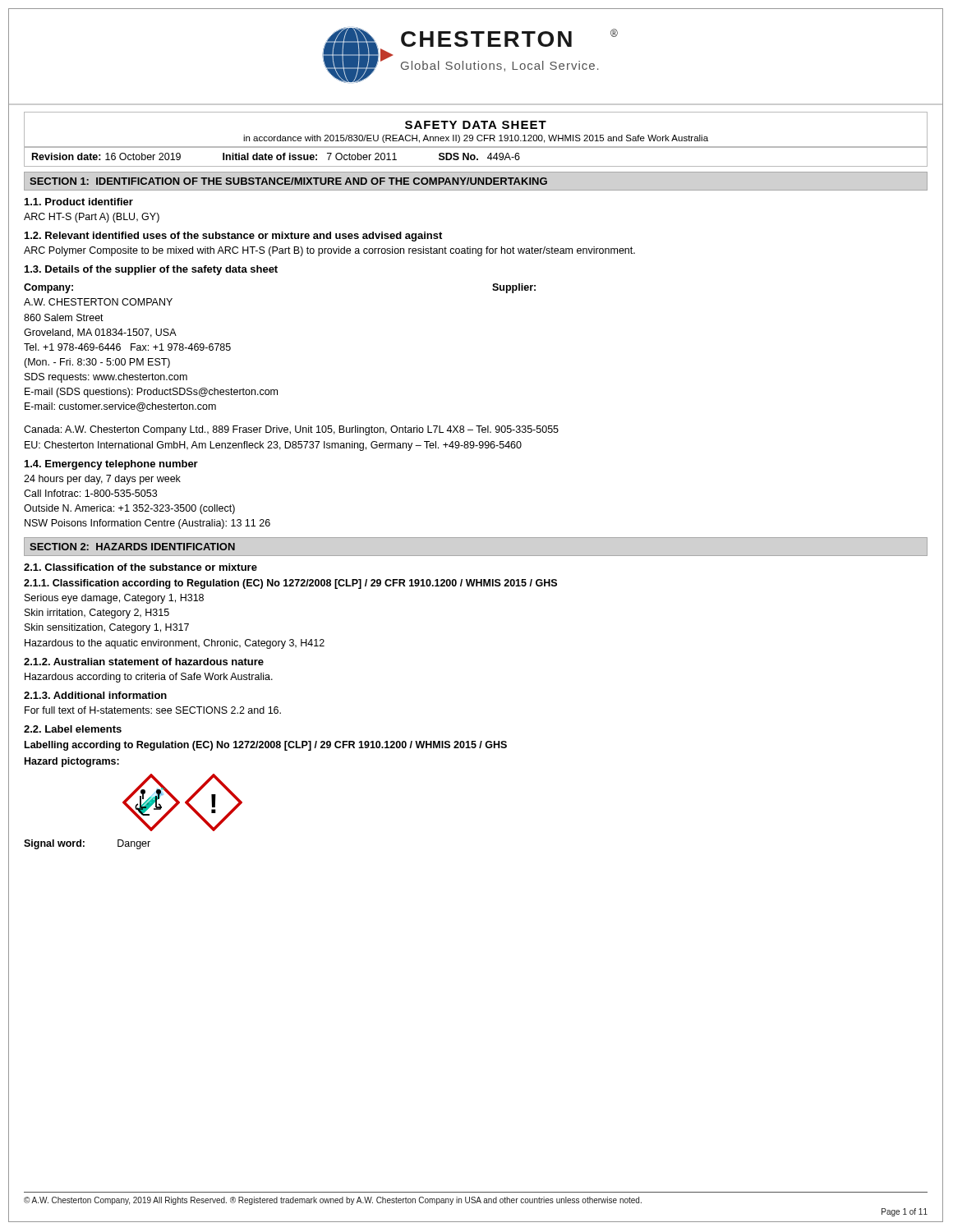
Task: Navigate to the text block starting "SECTION 1: IDENTIFICATION"
Action: coord(289,181)
